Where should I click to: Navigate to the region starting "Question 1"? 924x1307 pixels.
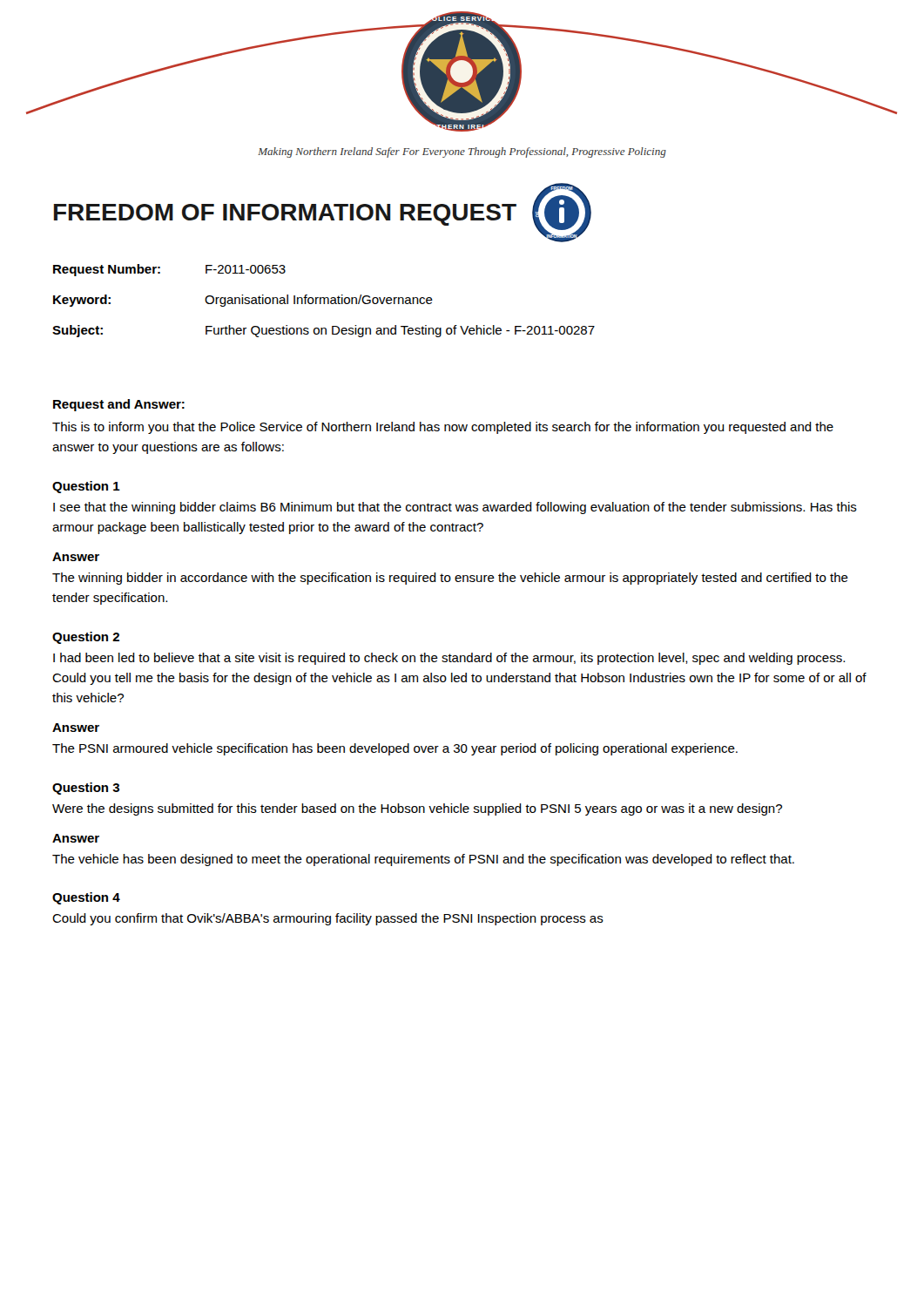click(86, 485)
